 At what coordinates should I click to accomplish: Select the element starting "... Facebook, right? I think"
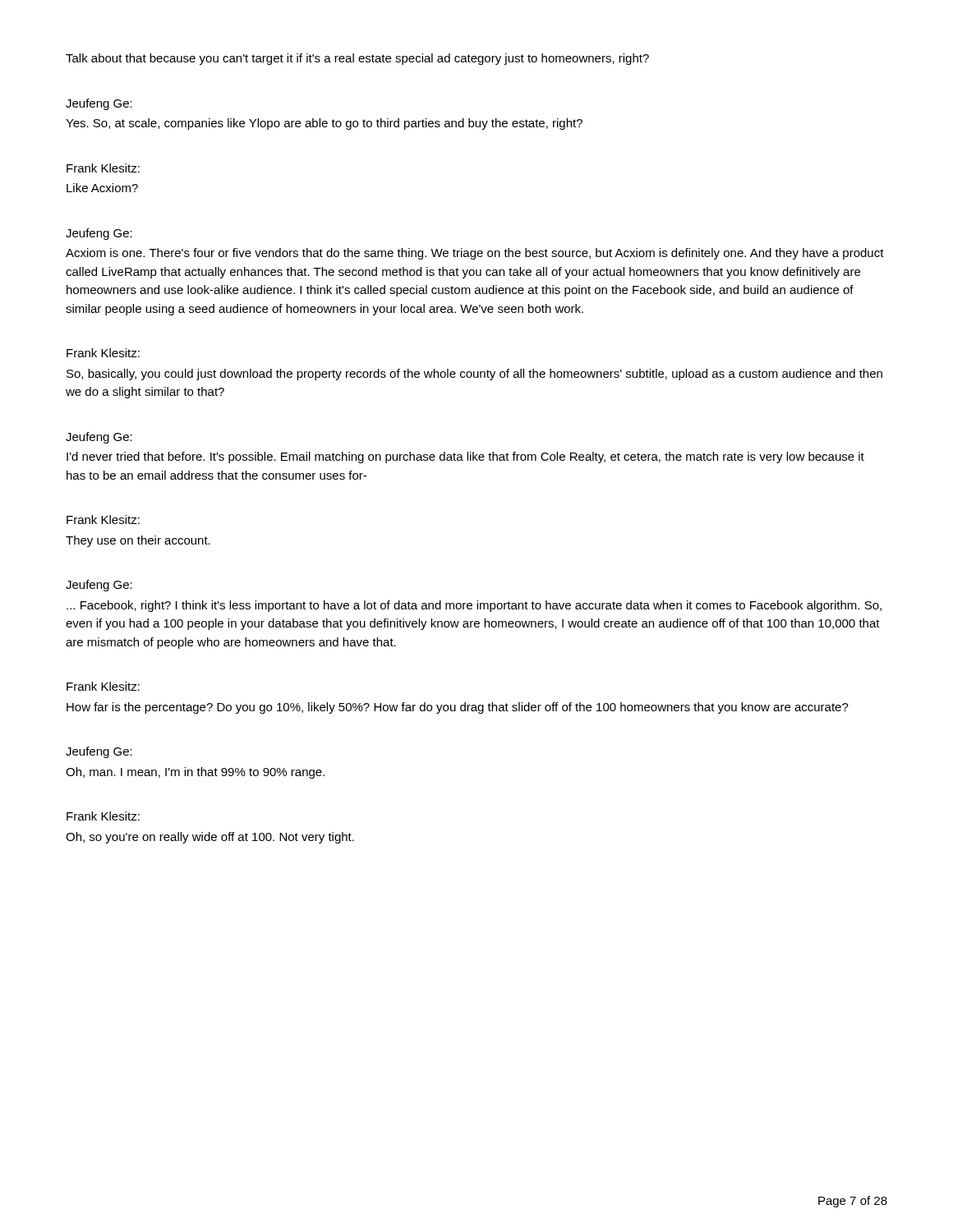[x=474, y=623]
